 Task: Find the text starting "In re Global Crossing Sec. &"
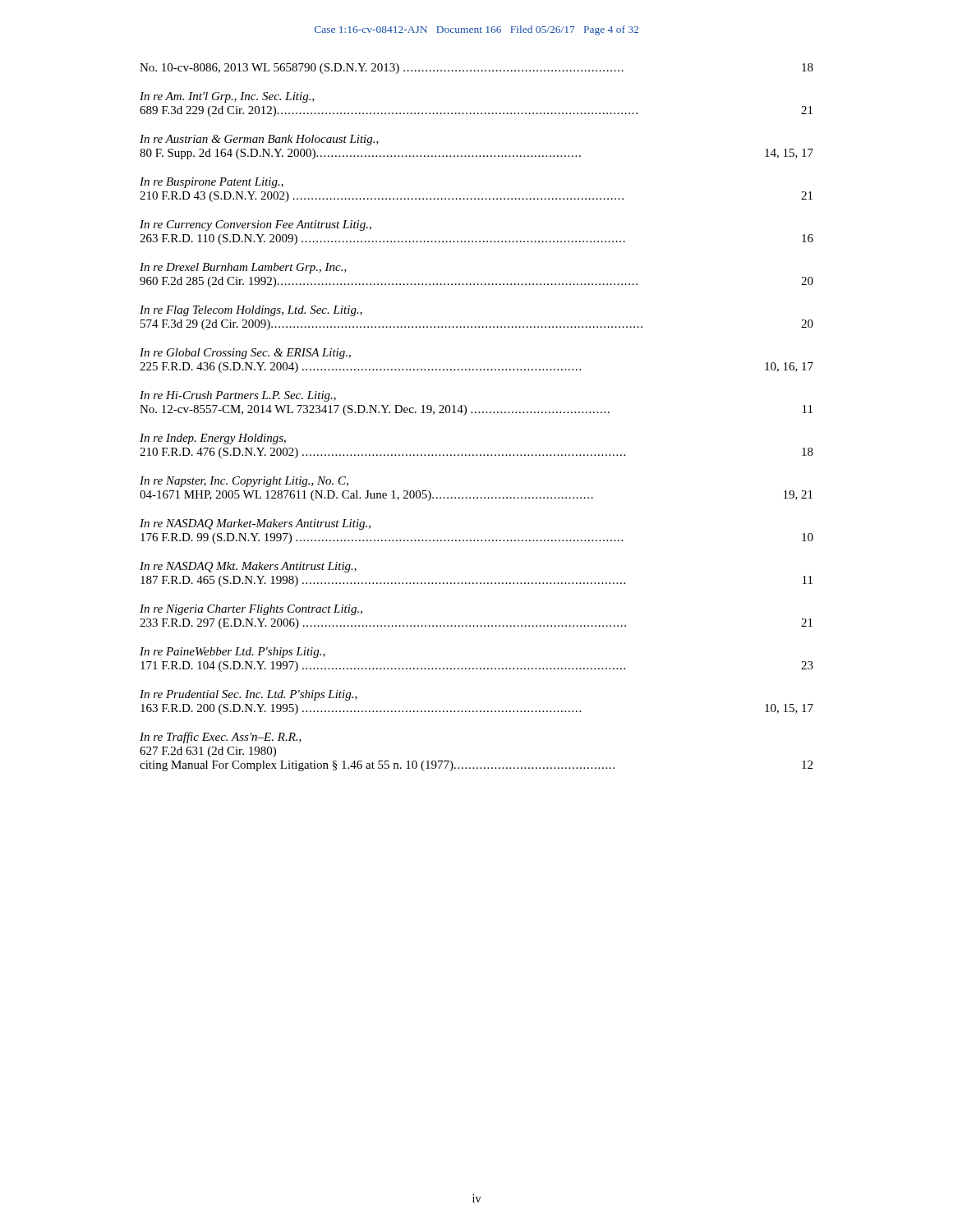[476, 360]
